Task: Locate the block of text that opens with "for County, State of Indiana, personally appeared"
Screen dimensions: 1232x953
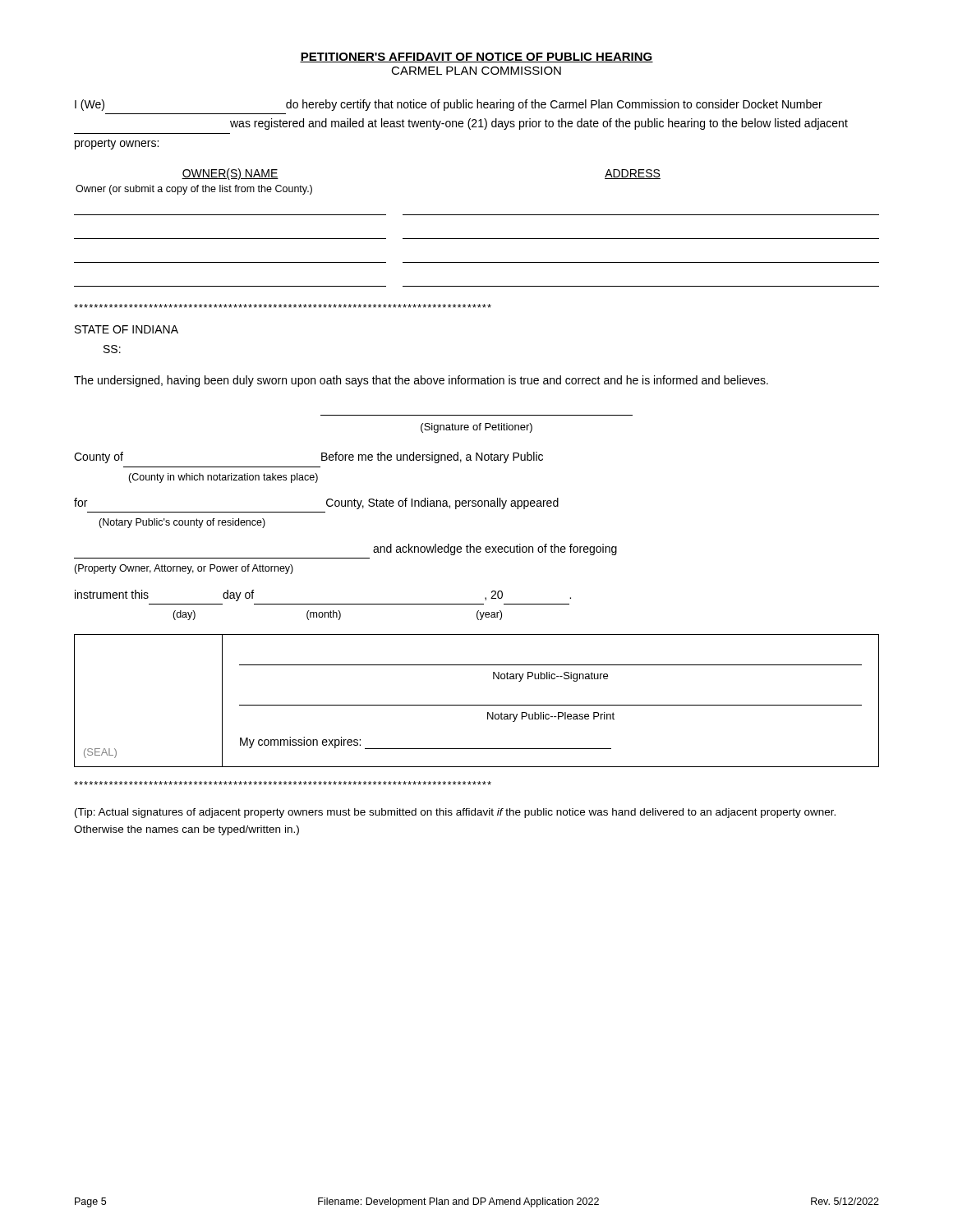Action: coord(316,511)
